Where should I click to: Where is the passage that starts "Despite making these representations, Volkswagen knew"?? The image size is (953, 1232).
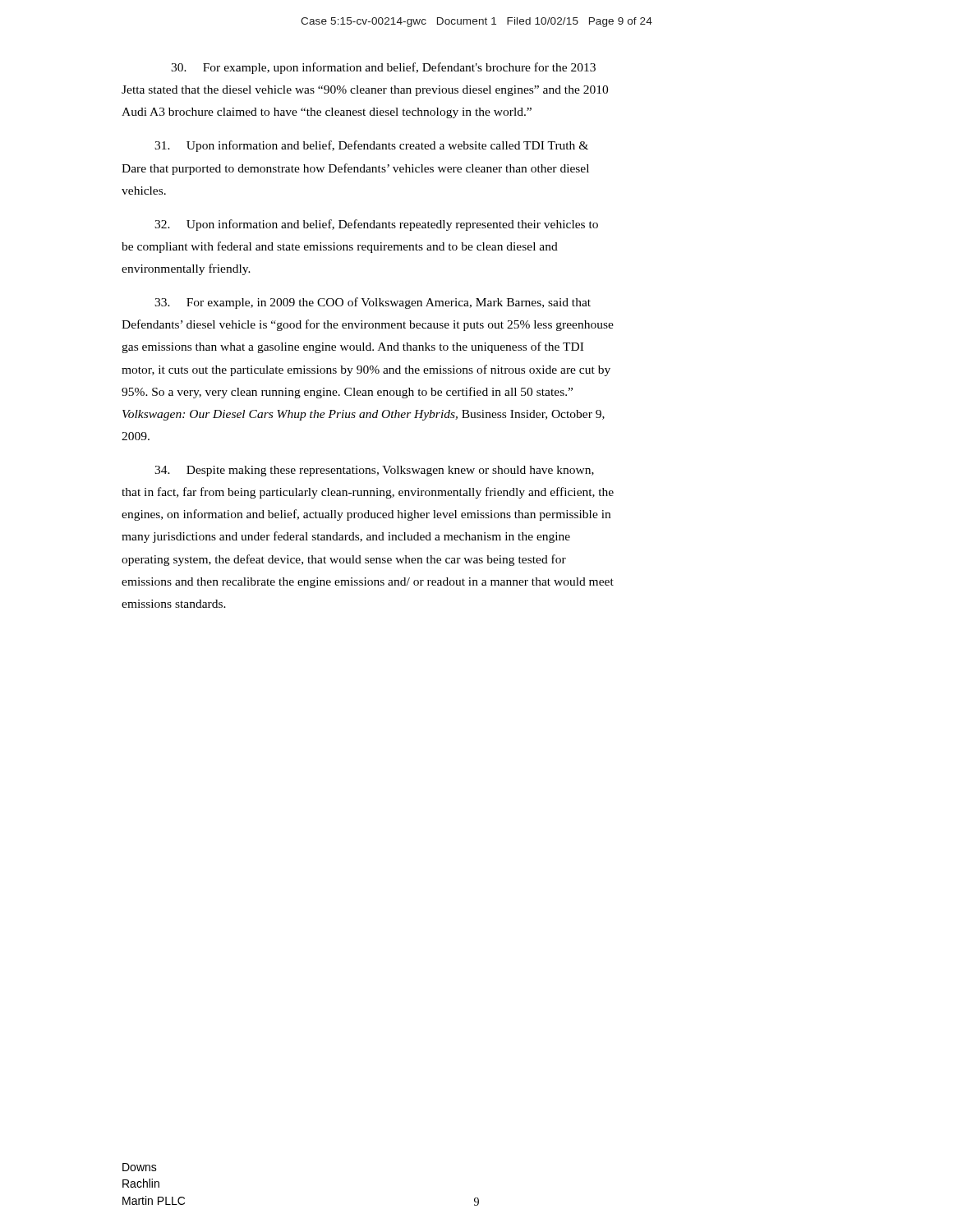tap(476, 536)
